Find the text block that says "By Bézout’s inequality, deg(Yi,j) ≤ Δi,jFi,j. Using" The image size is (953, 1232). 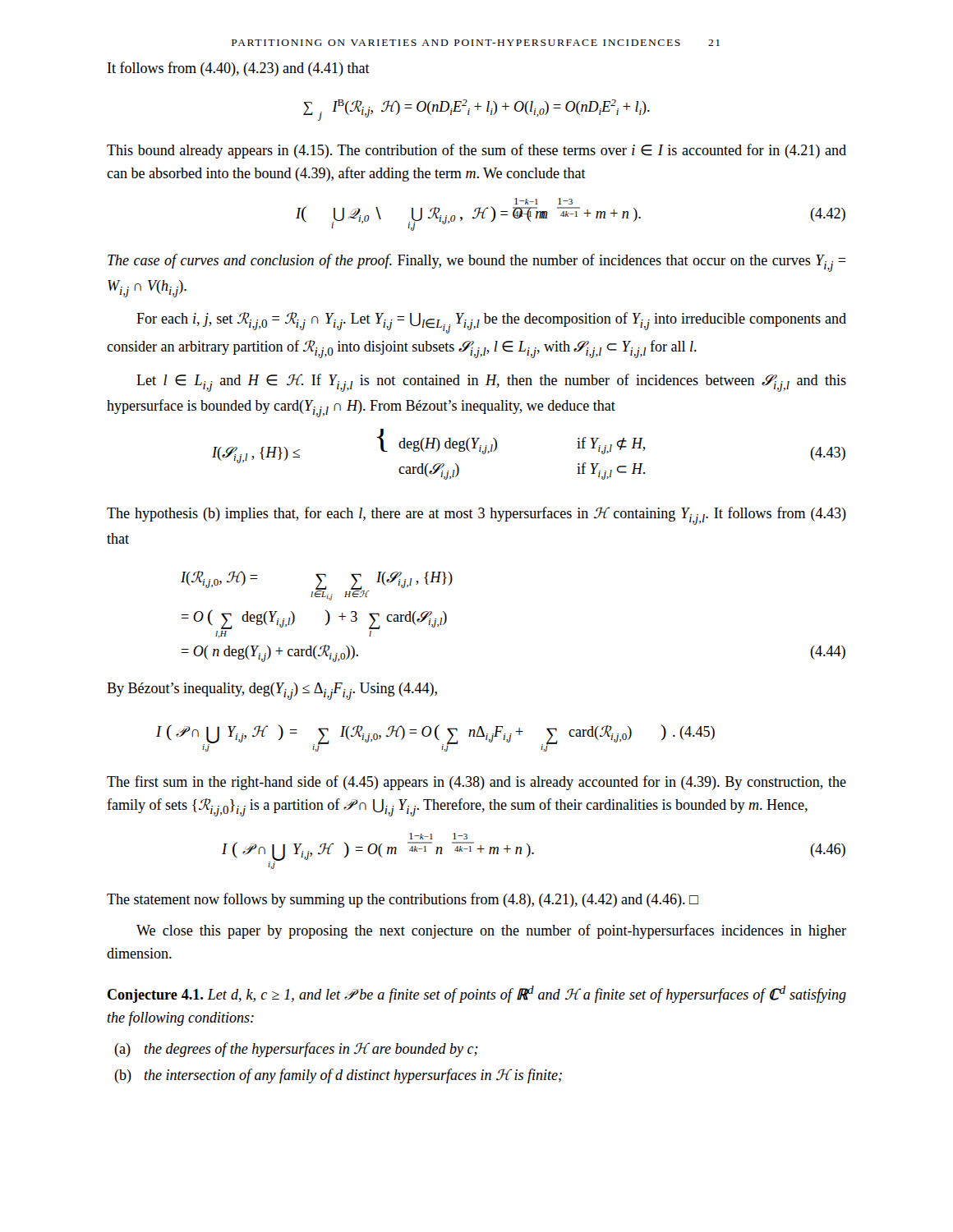(x=272, y=691)
